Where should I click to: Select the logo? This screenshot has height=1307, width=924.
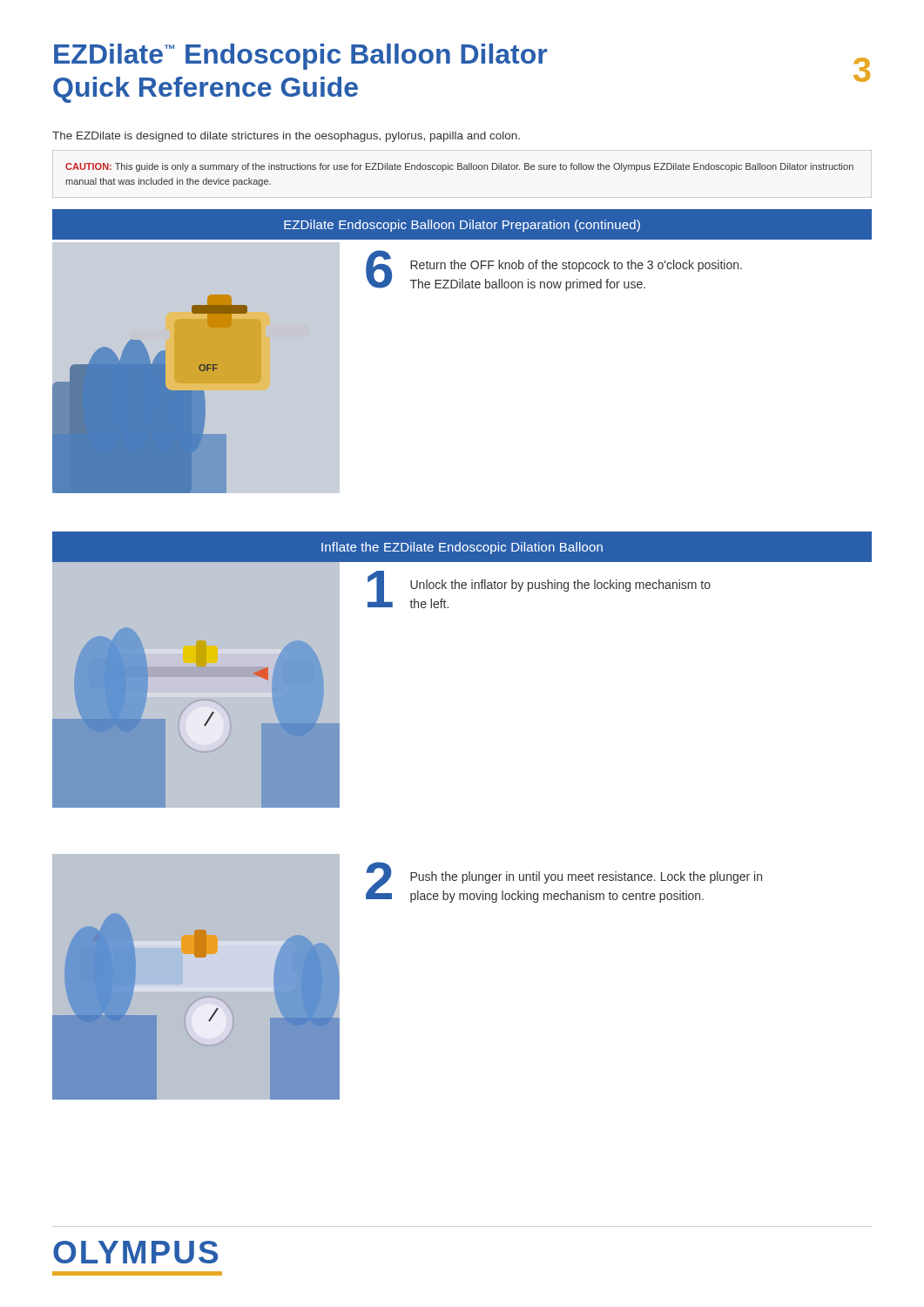(137, 1256)
